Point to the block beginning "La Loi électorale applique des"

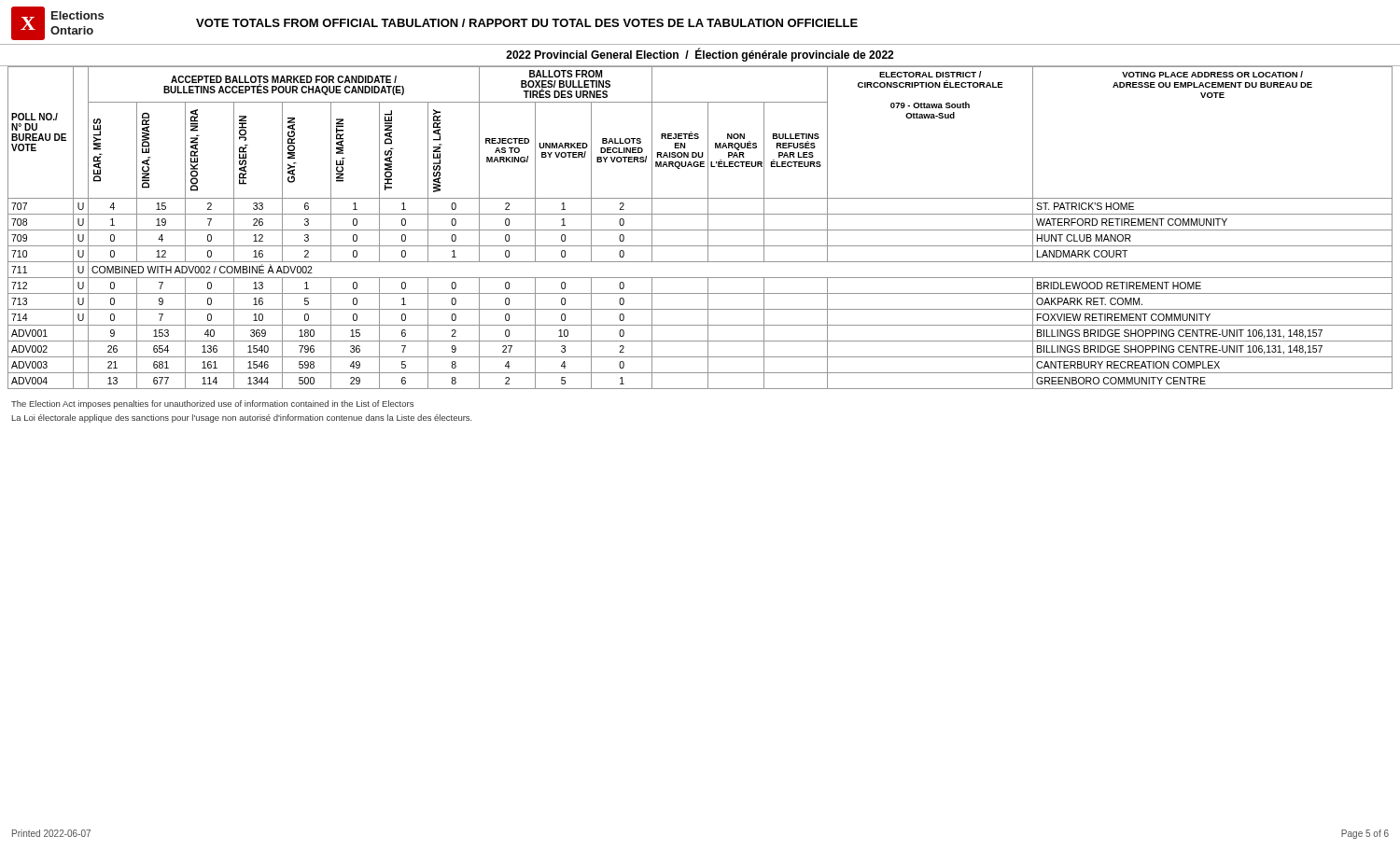pyautogui.click(x=242, y=418)
